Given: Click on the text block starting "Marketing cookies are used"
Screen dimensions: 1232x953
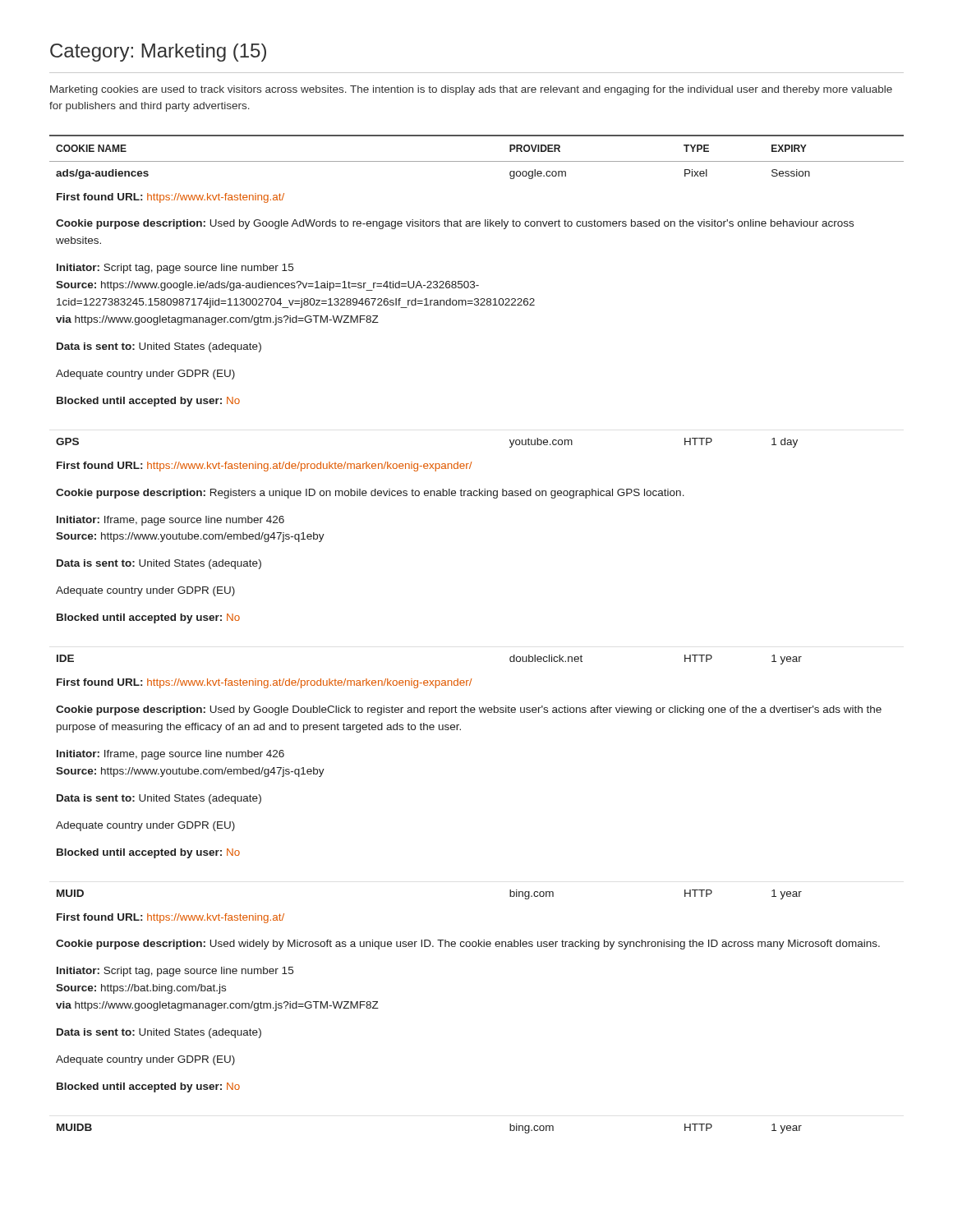Looking at the screenshot, I should tap(471, 97).
